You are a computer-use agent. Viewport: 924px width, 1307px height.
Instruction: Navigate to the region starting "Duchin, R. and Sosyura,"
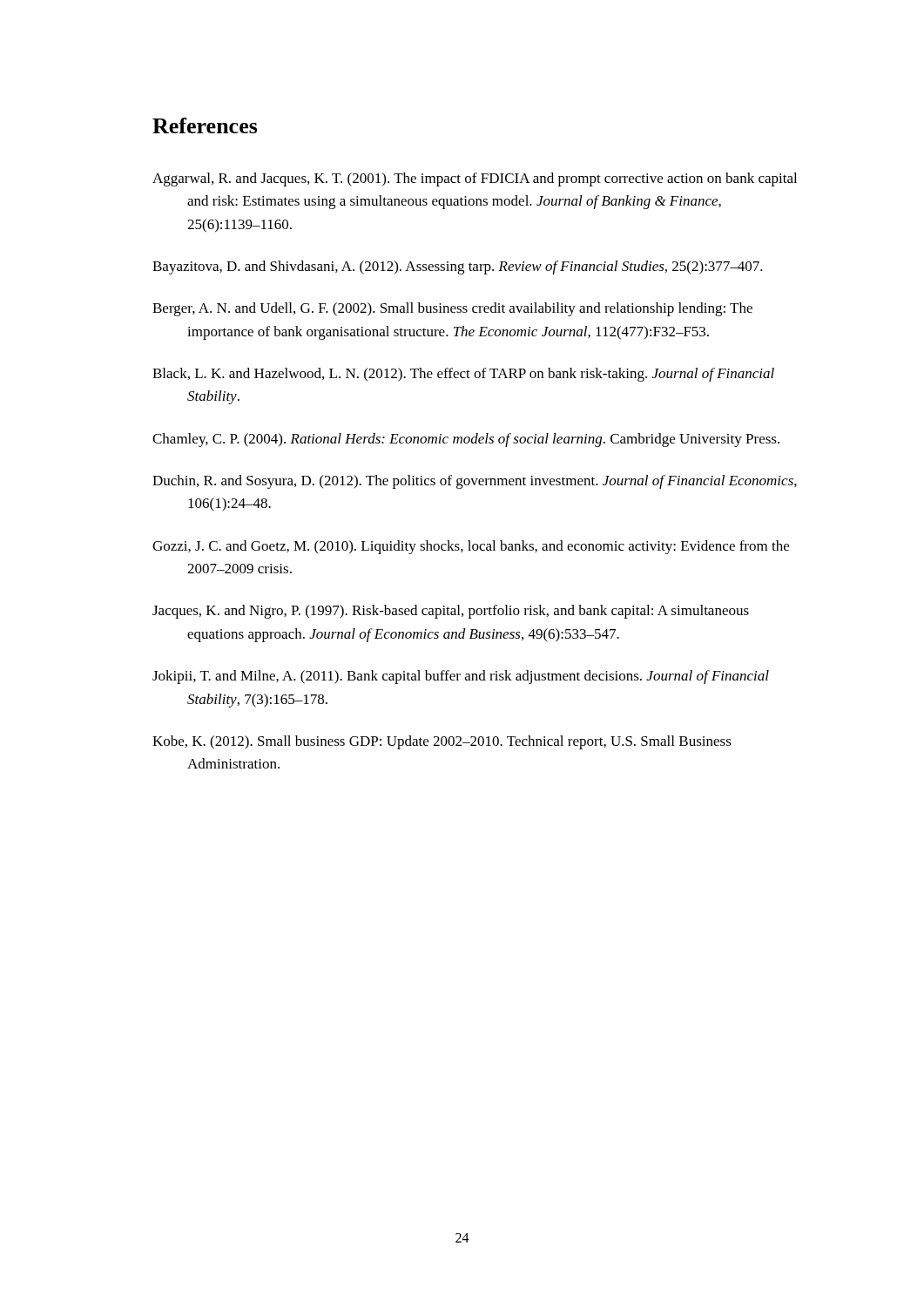point(475,492)
